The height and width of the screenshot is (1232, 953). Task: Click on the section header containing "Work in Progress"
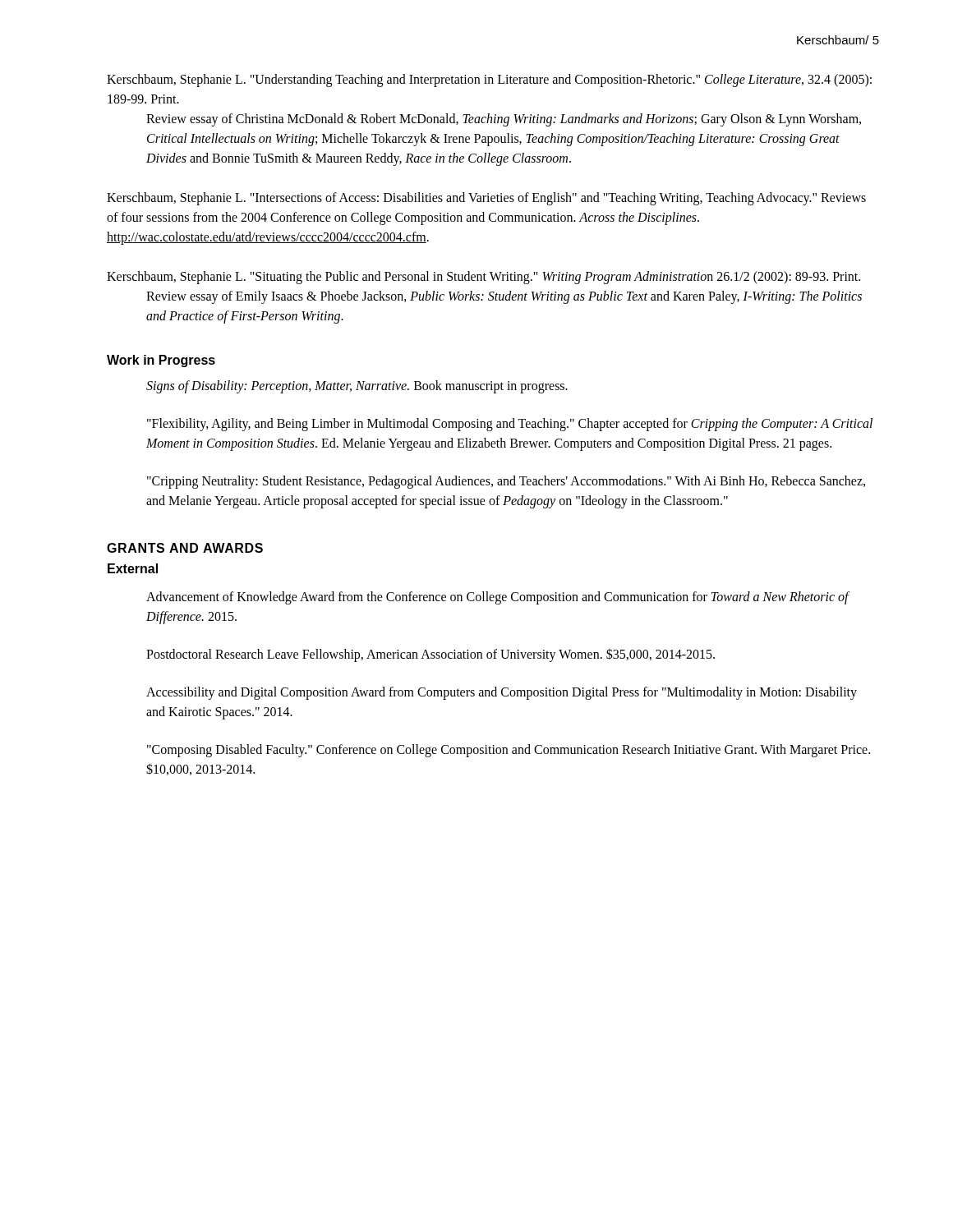click(x=161, y=360)
